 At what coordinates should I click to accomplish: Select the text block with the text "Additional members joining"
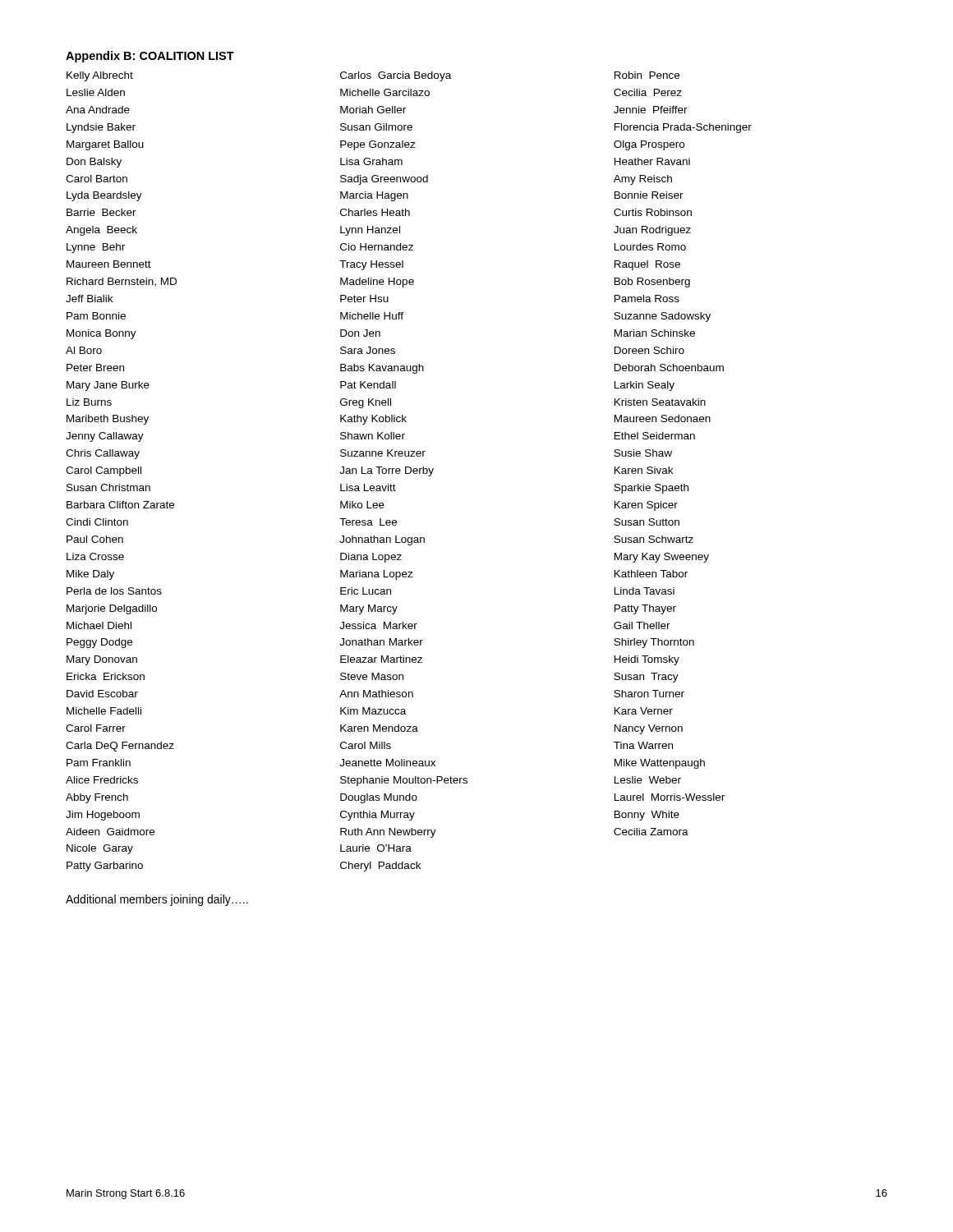tap(157, 900)
